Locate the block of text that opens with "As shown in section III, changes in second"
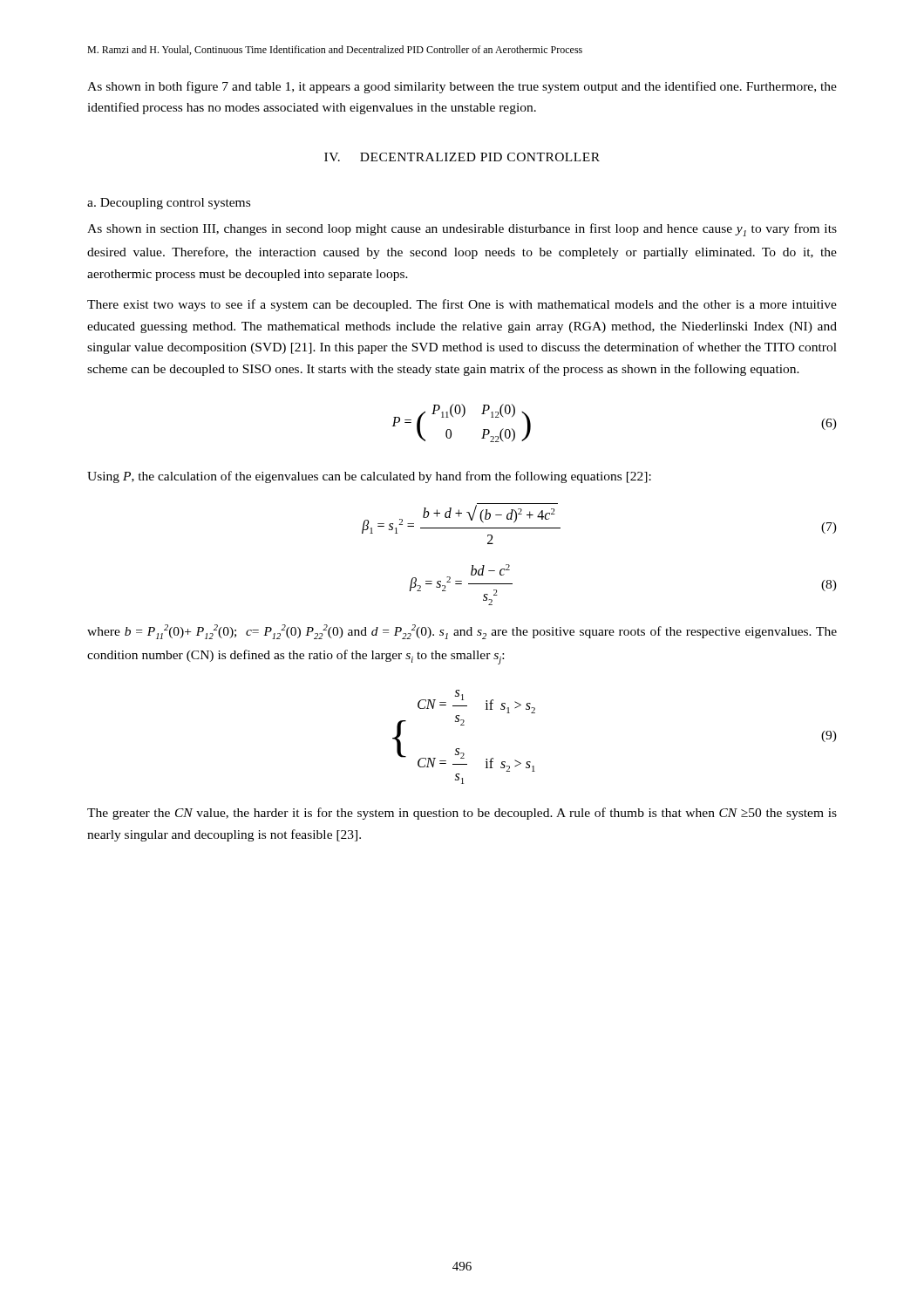Viewport: 924px width, 1308px height. coord(462,251)
